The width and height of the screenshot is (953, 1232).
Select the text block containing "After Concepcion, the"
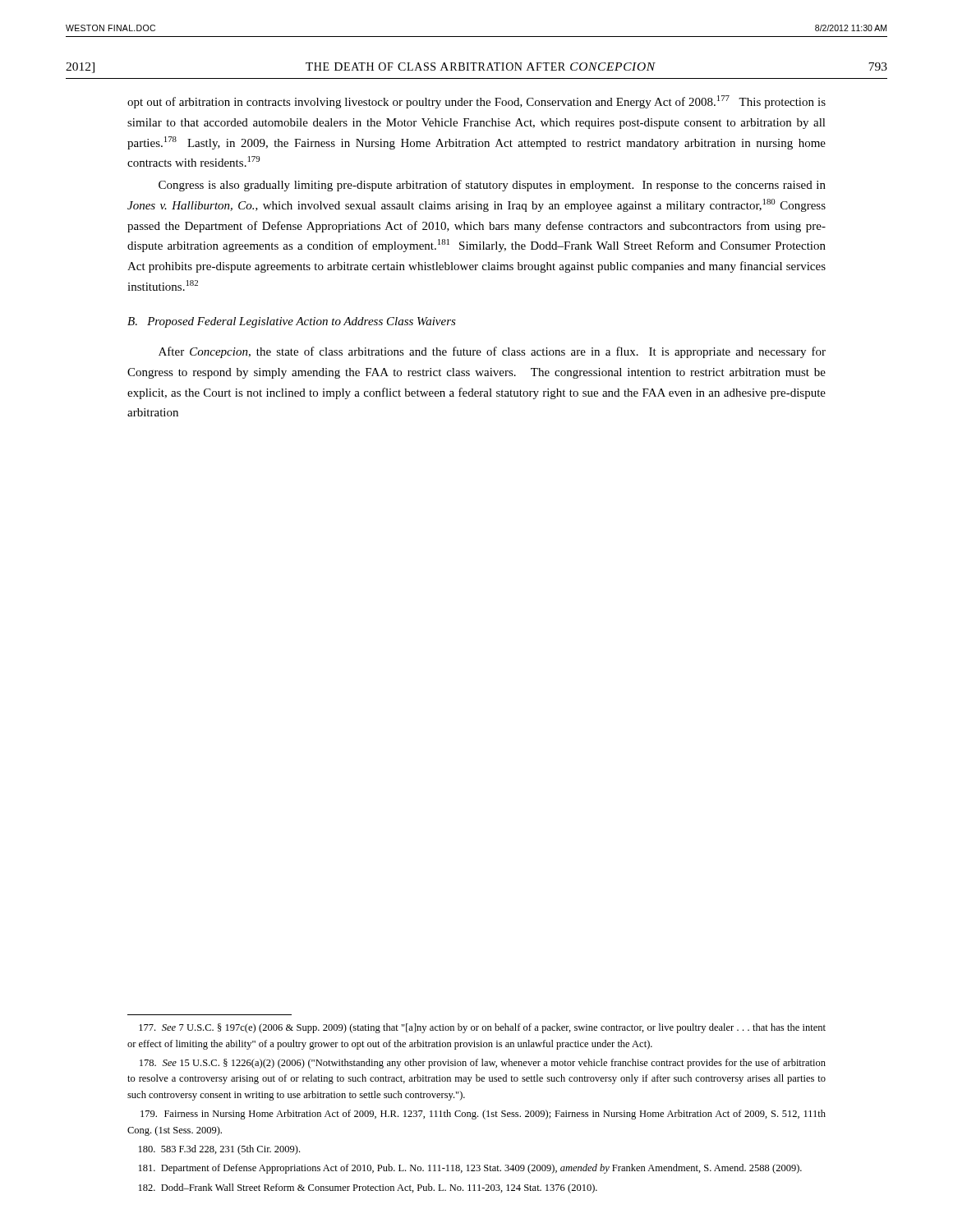476,382
